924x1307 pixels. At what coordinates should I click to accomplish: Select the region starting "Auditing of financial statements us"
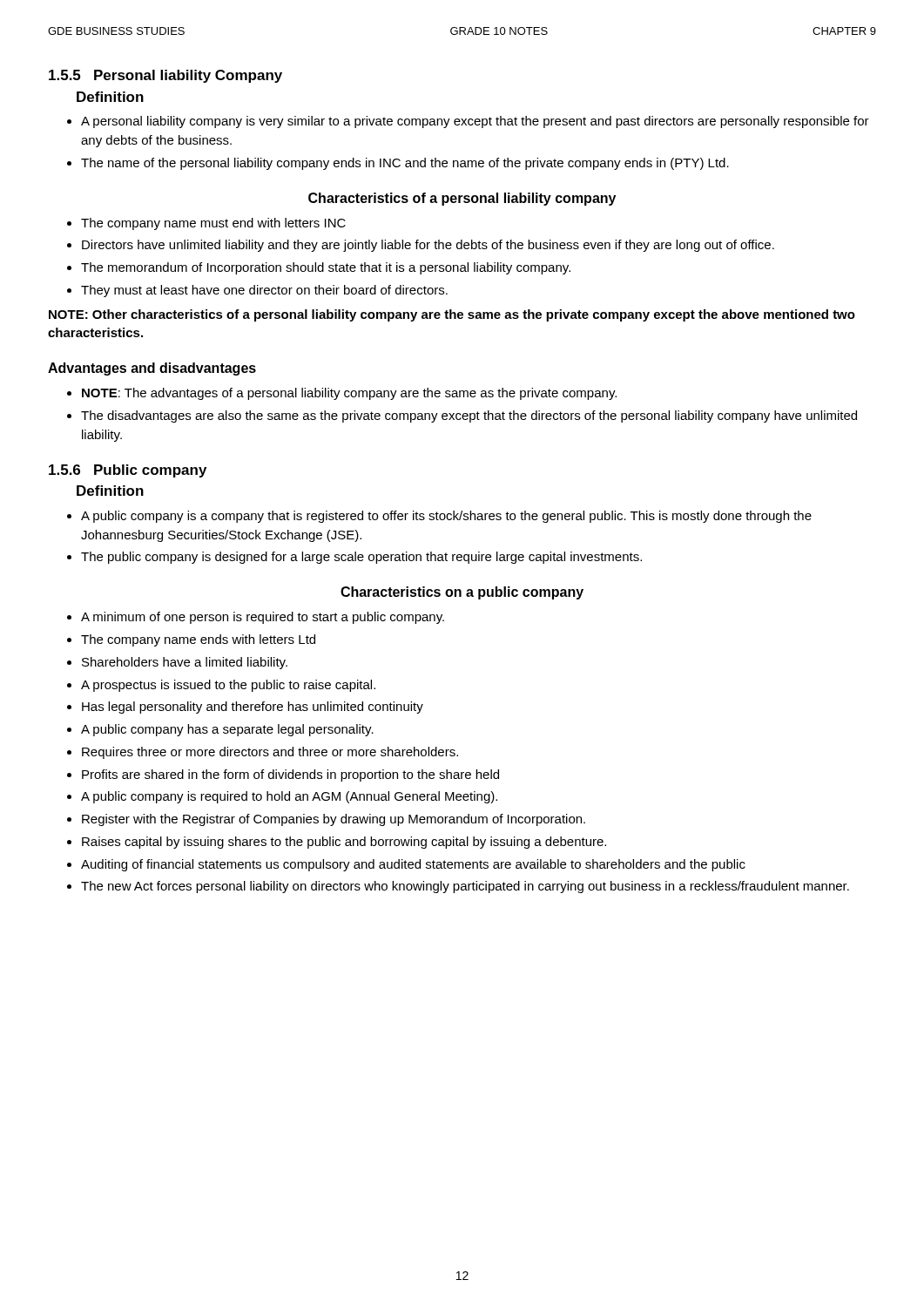(x=462, y=864)
